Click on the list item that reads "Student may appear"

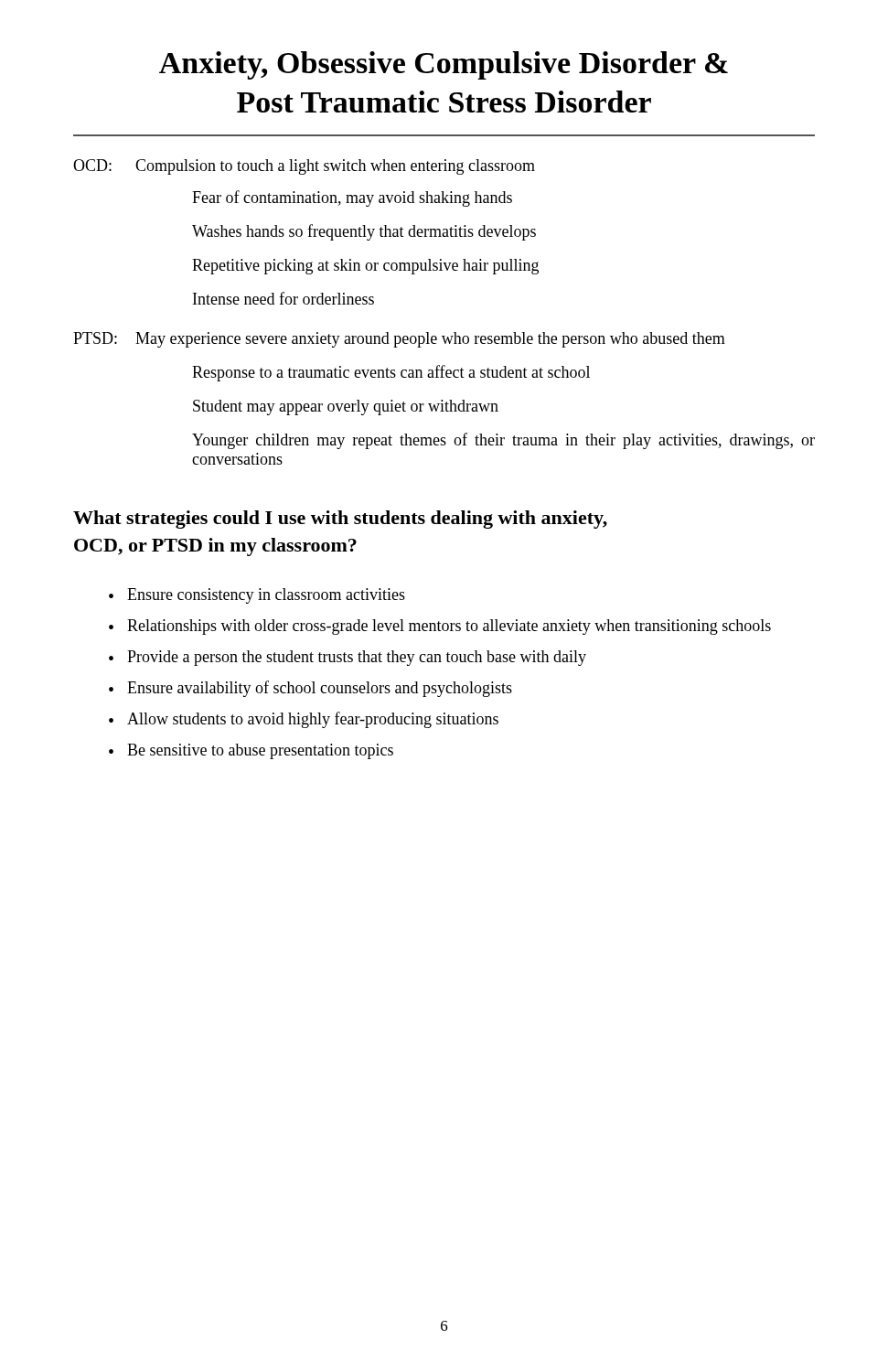click(x=345, y=406)
